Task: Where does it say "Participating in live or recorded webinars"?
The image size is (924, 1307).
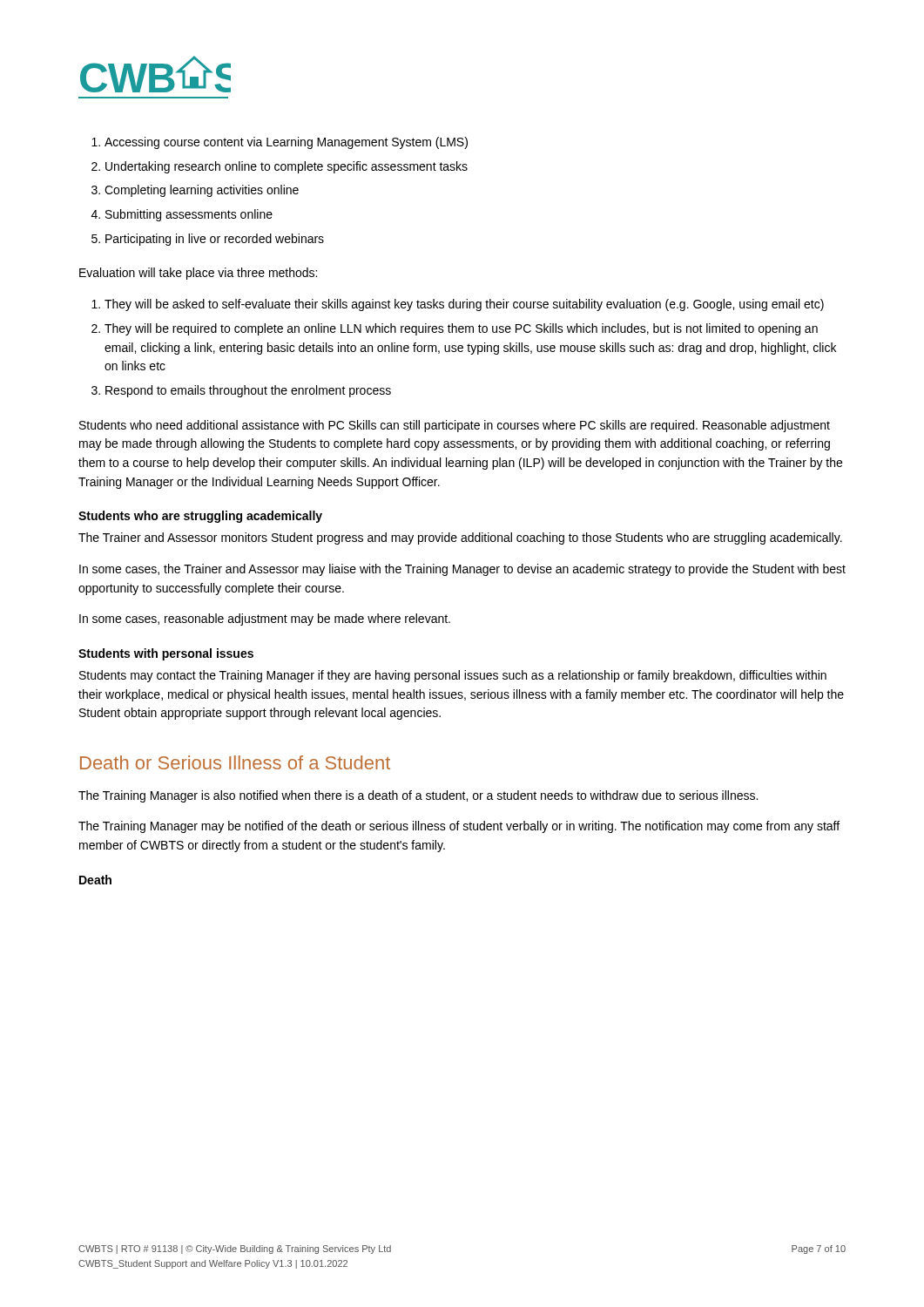Action: (x=208, y=240)
